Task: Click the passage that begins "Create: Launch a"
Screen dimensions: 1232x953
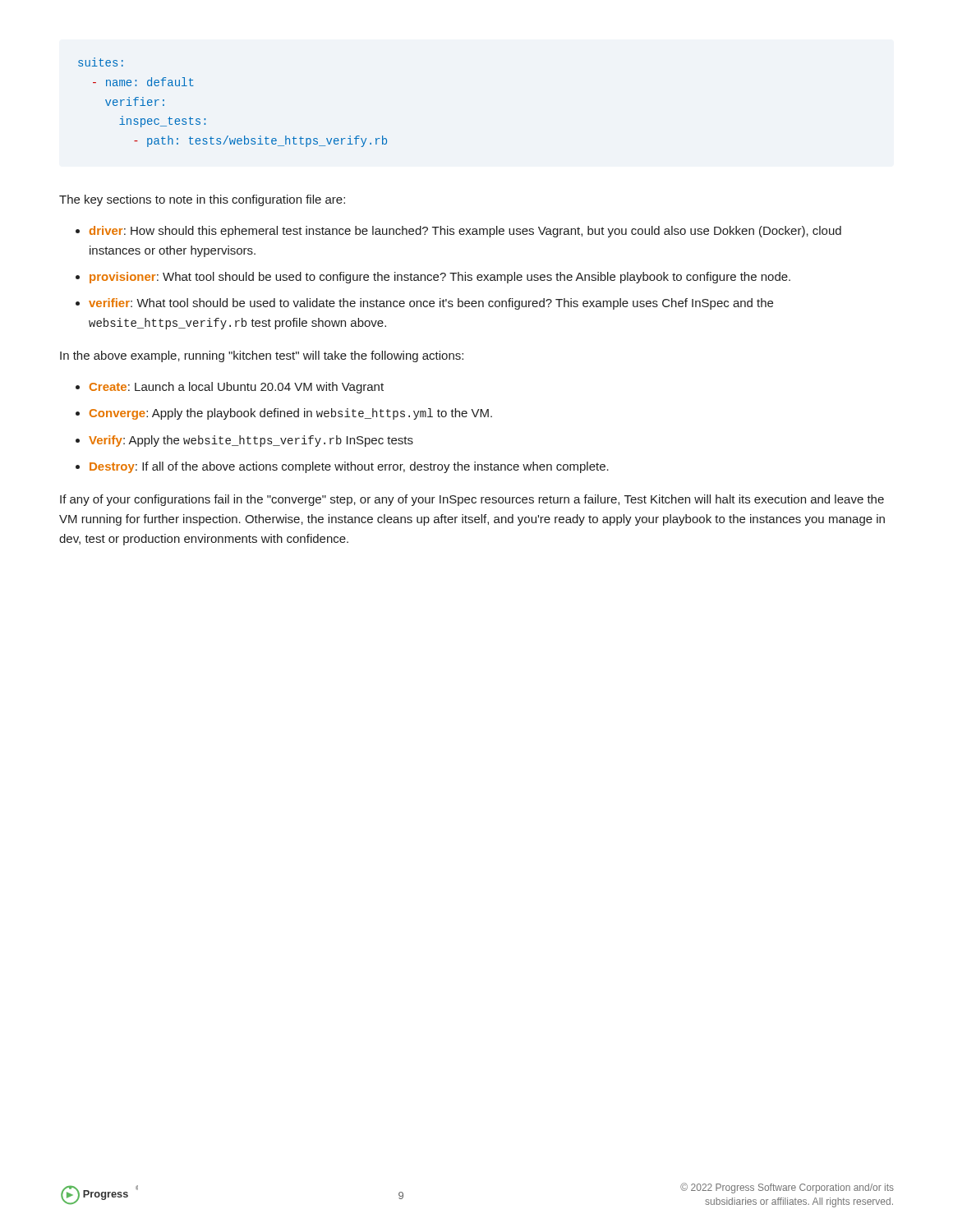Action: [236, 387]
